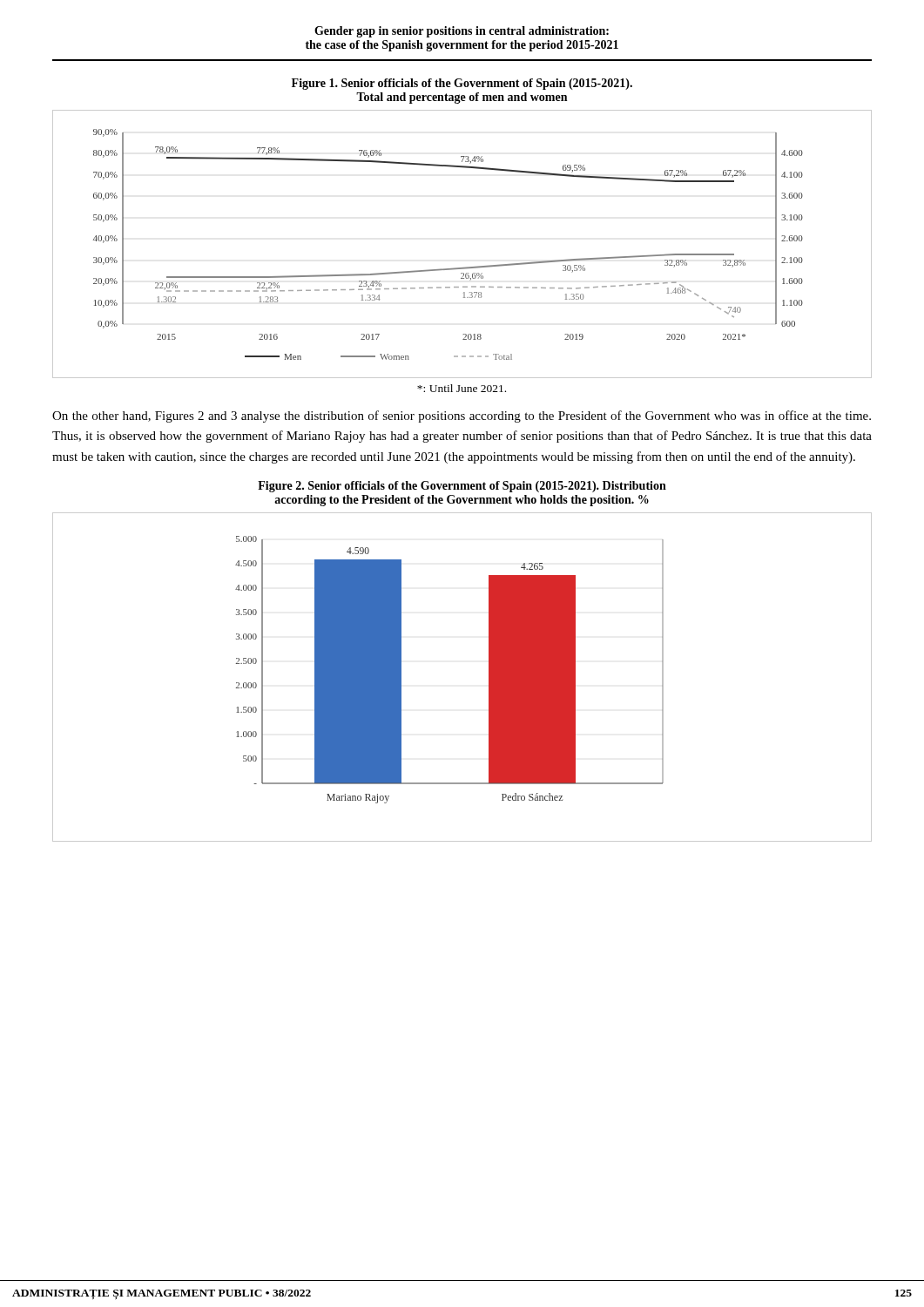The height and width of the screenshot is (1307, 924).
Task: Point to the caption beginning "Figure 1. Senior officials of"
Action: pyautogui.click(x=462, y=90)
